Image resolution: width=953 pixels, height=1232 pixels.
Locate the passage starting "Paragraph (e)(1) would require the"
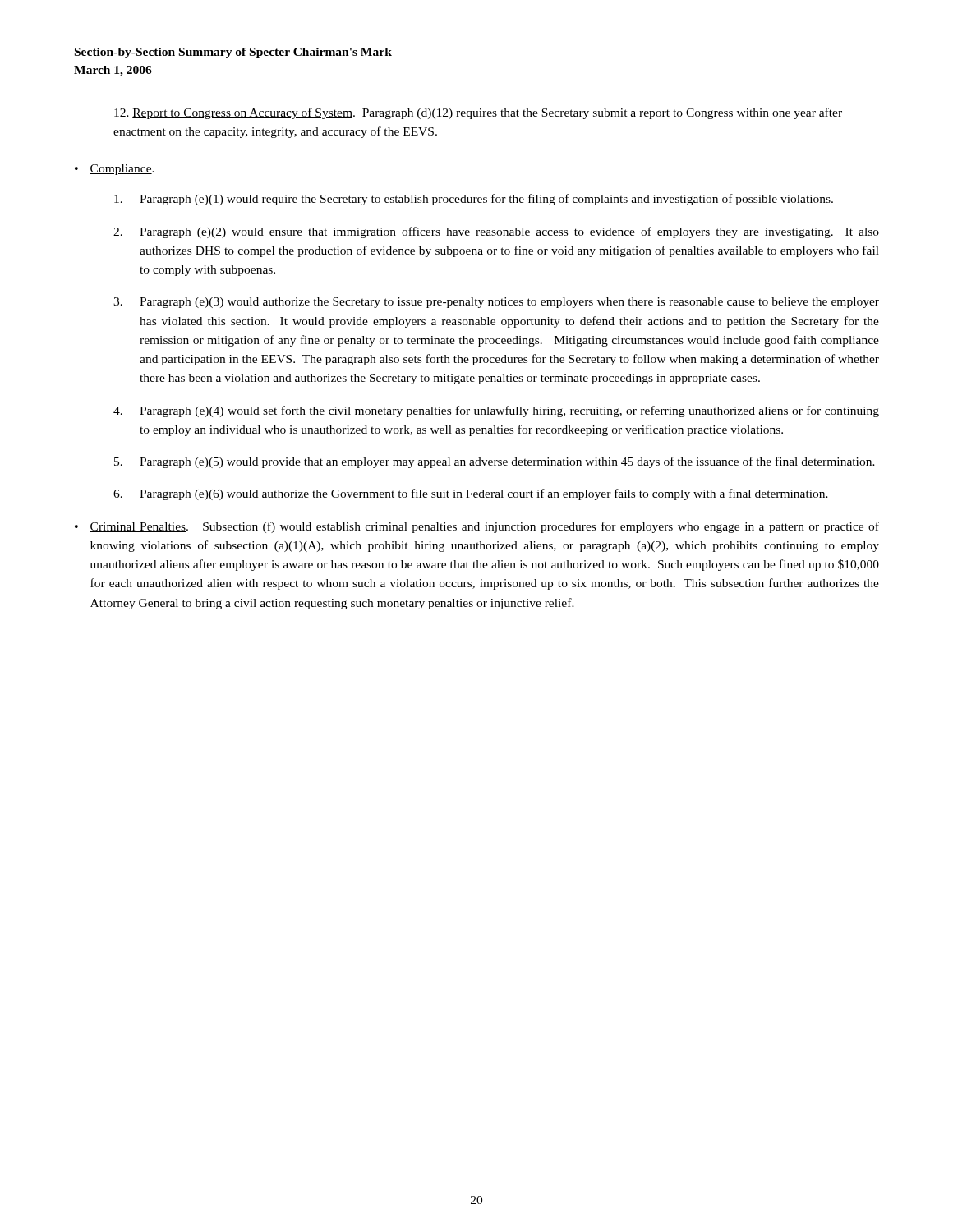pos(496,199)
